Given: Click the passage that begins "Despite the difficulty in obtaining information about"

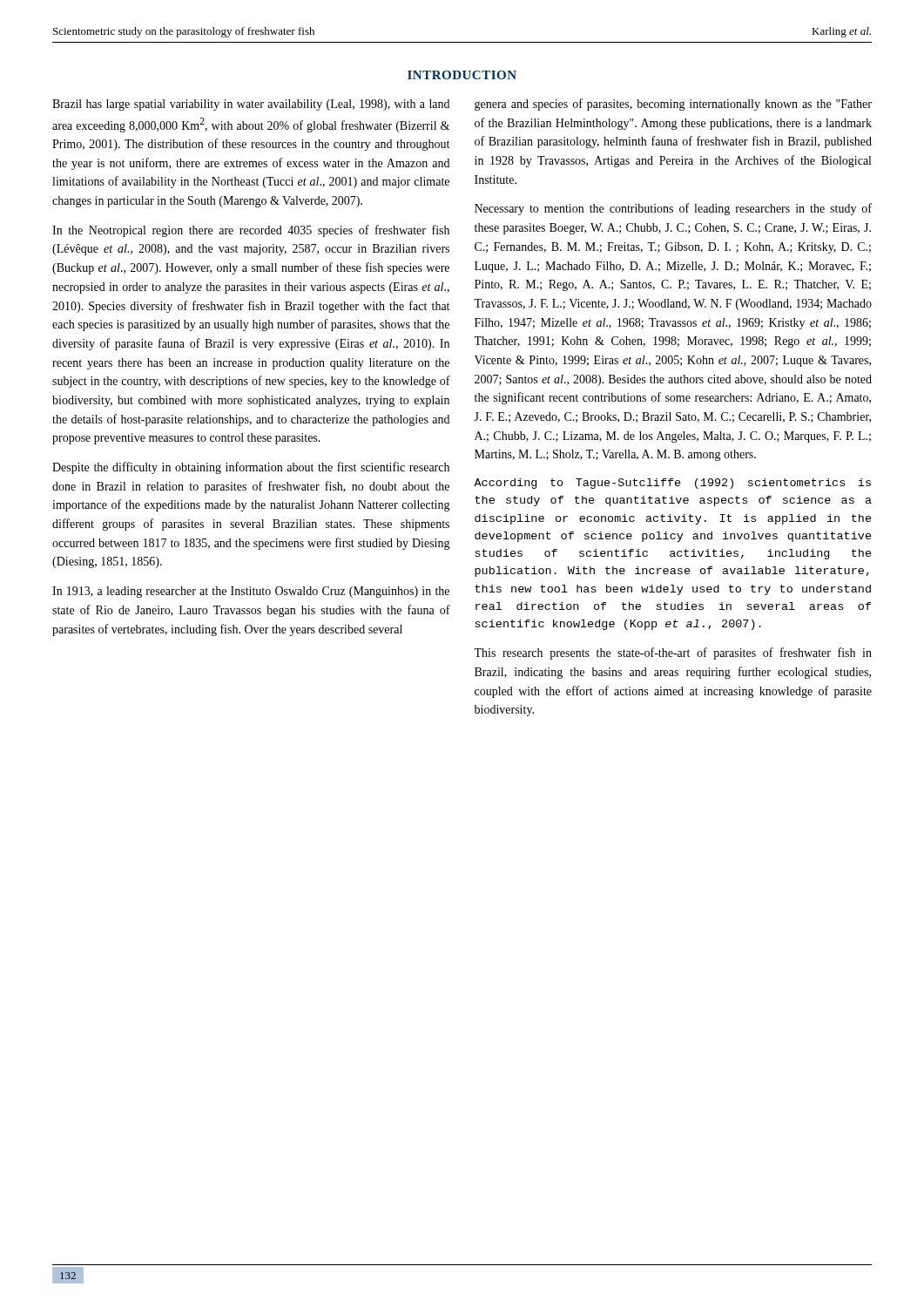Looking at the screenshot, I should click(x=251, y=515).
